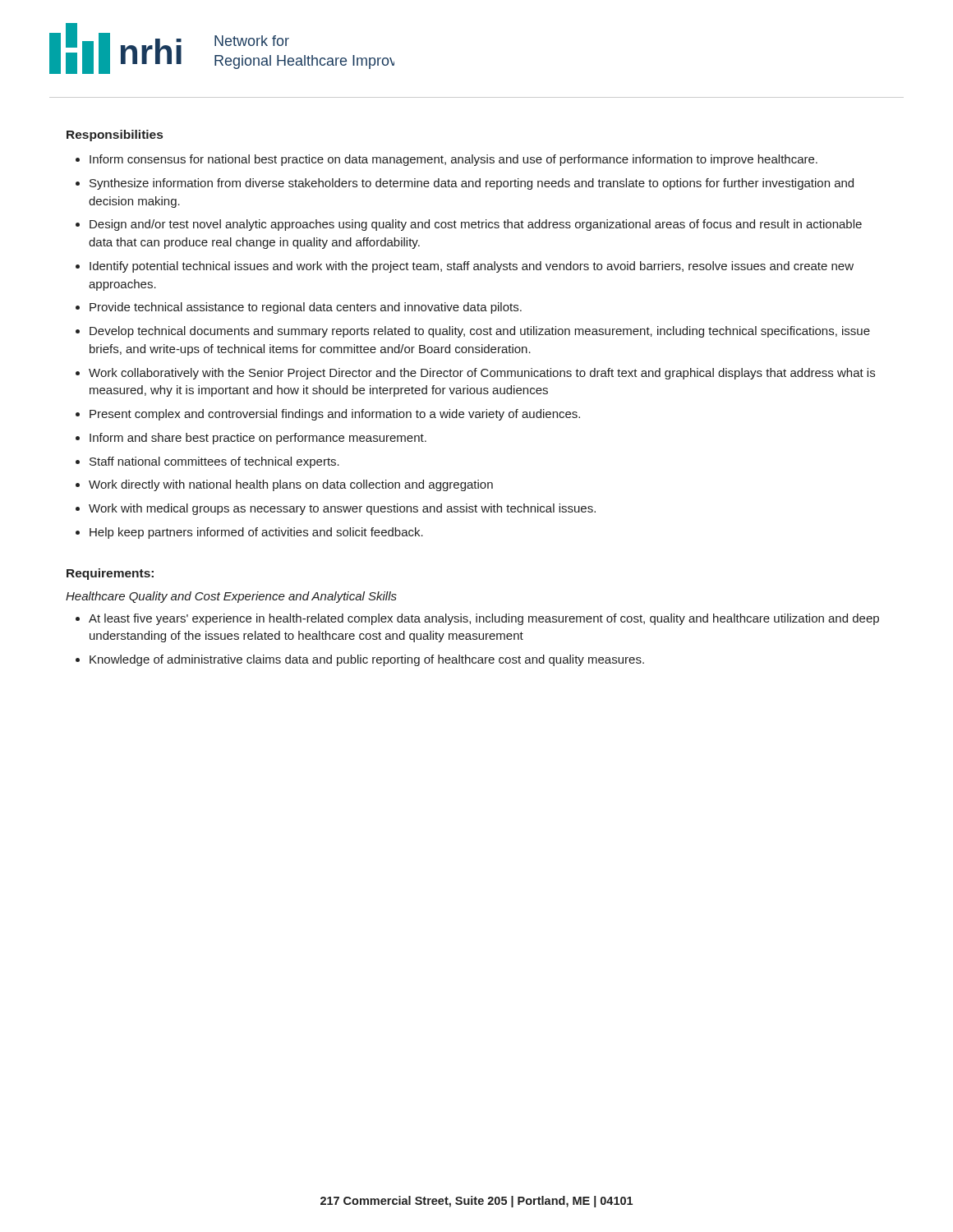Click on the text starting "Knowledge of administrative"

click(476, 659)
